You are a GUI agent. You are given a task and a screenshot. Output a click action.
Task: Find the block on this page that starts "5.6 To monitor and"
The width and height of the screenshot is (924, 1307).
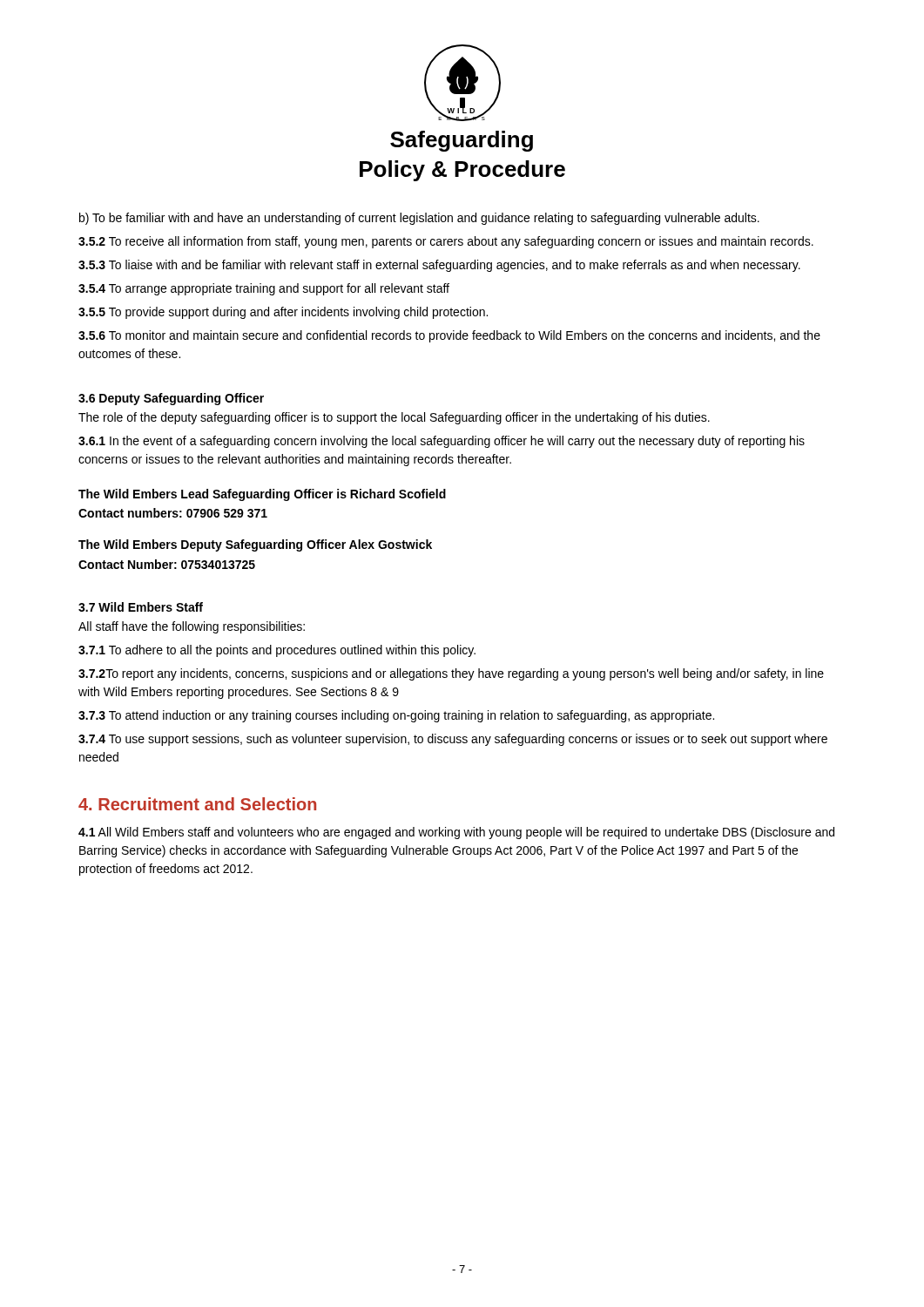pos(449,344)
